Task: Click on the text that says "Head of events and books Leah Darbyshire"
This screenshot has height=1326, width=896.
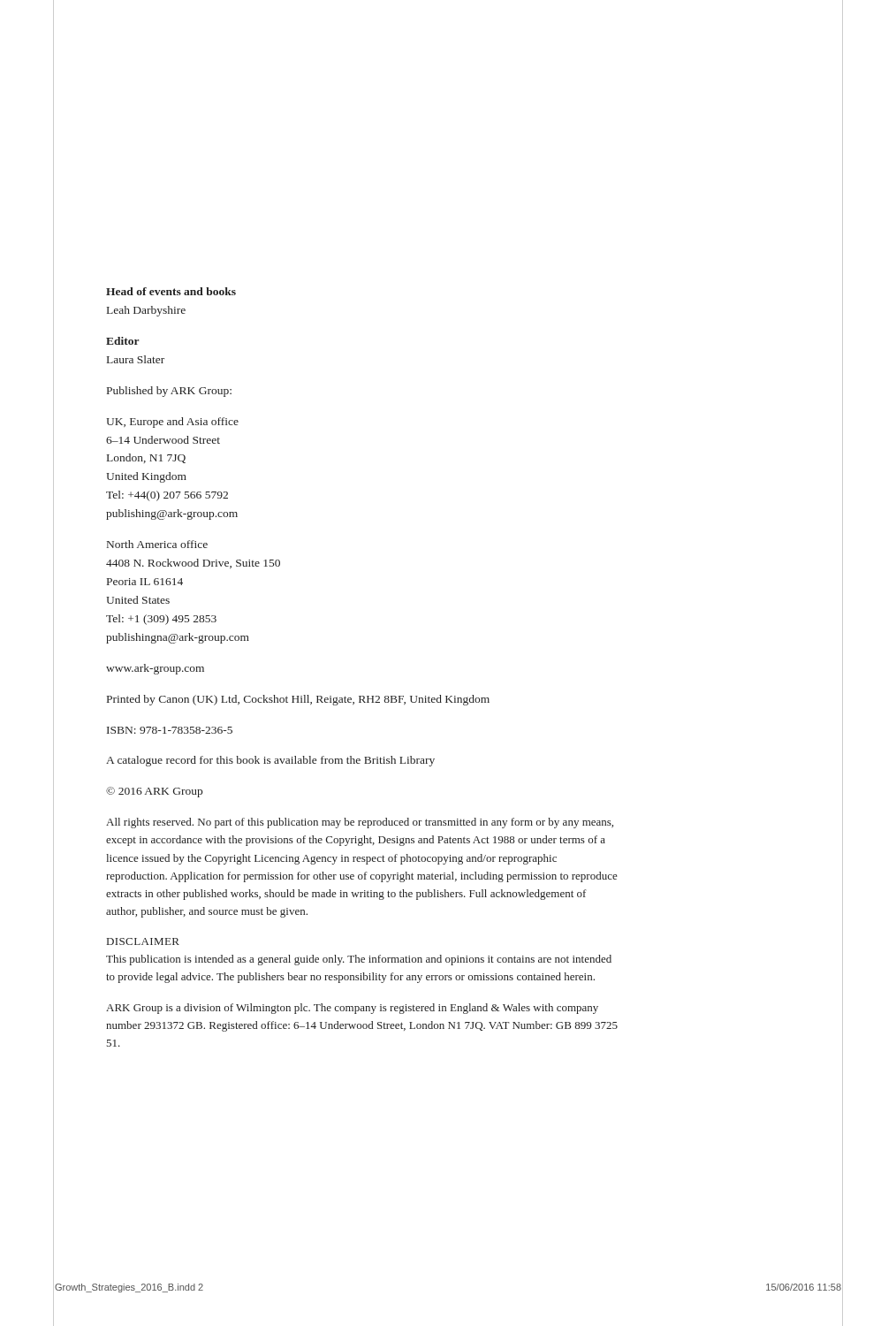Action: (x=171, y=291)
